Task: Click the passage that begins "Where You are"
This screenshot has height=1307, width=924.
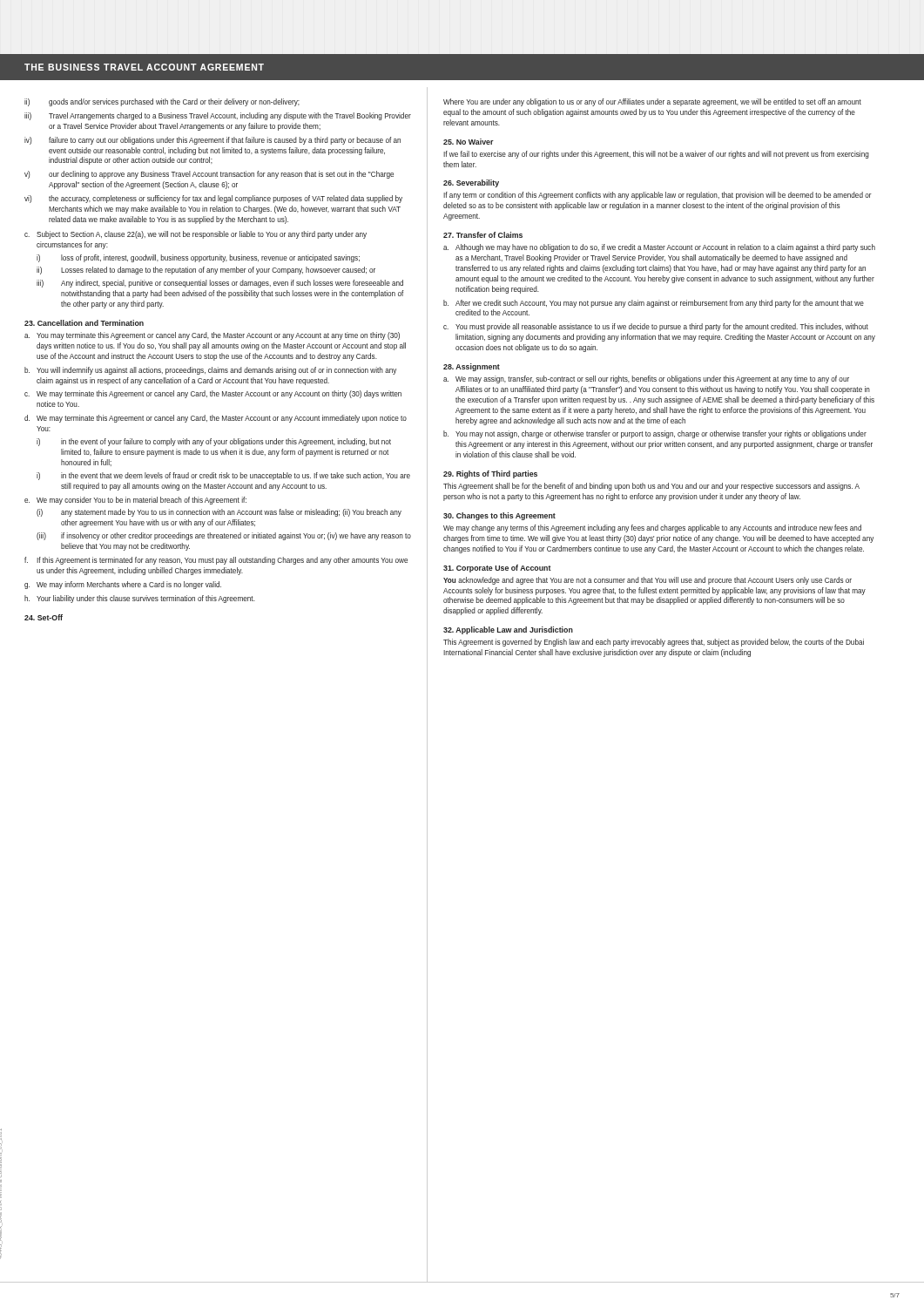Action: [652, 113]
